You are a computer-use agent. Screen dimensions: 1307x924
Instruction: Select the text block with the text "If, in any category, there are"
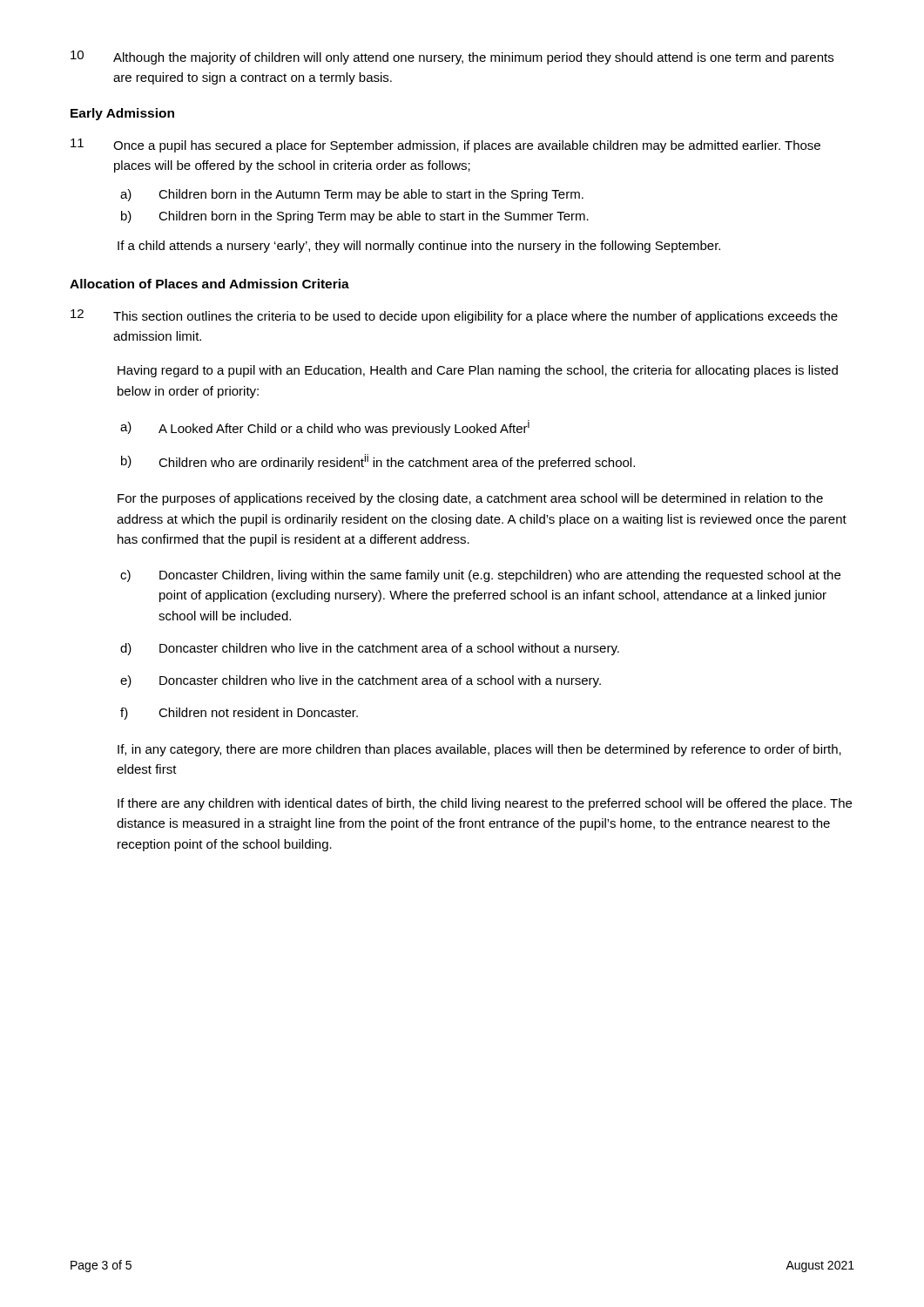coord(479,759)
